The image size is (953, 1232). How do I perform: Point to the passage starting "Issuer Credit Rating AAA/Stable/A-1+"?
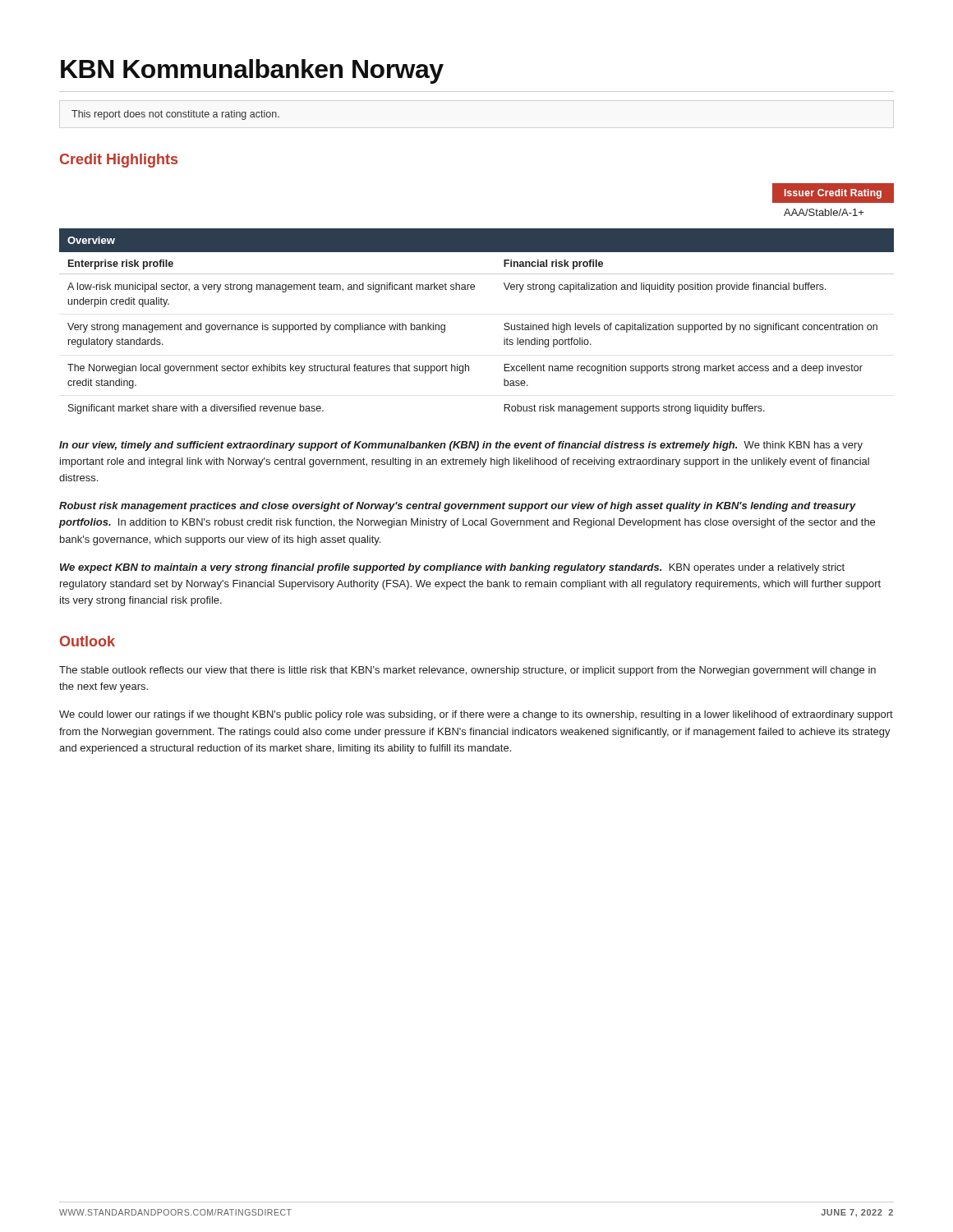pos(833,202)
